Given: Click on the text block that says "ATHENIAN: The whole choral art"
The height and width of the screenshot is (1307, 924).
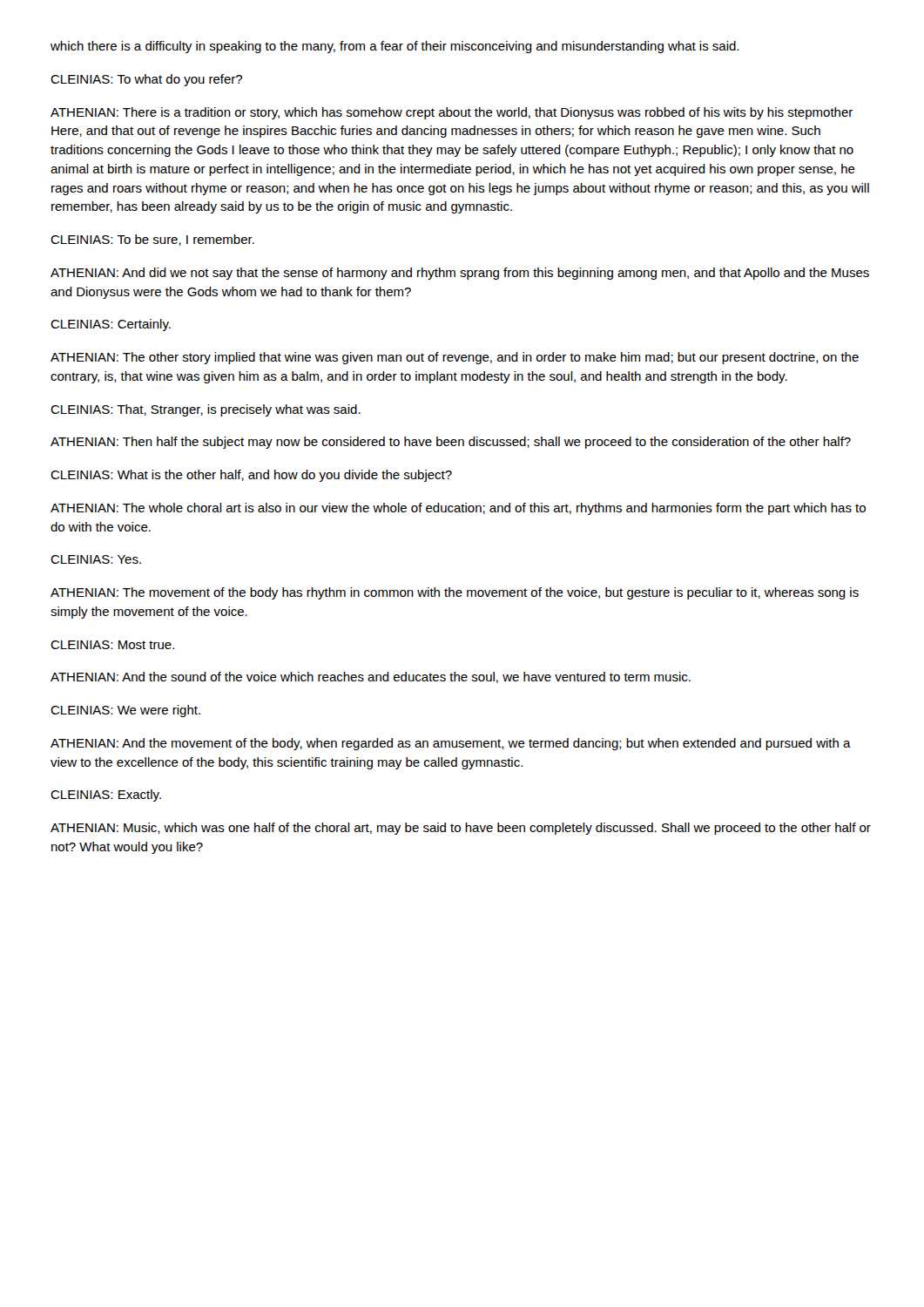Looking at the screenshot, I should pos(458,517).
